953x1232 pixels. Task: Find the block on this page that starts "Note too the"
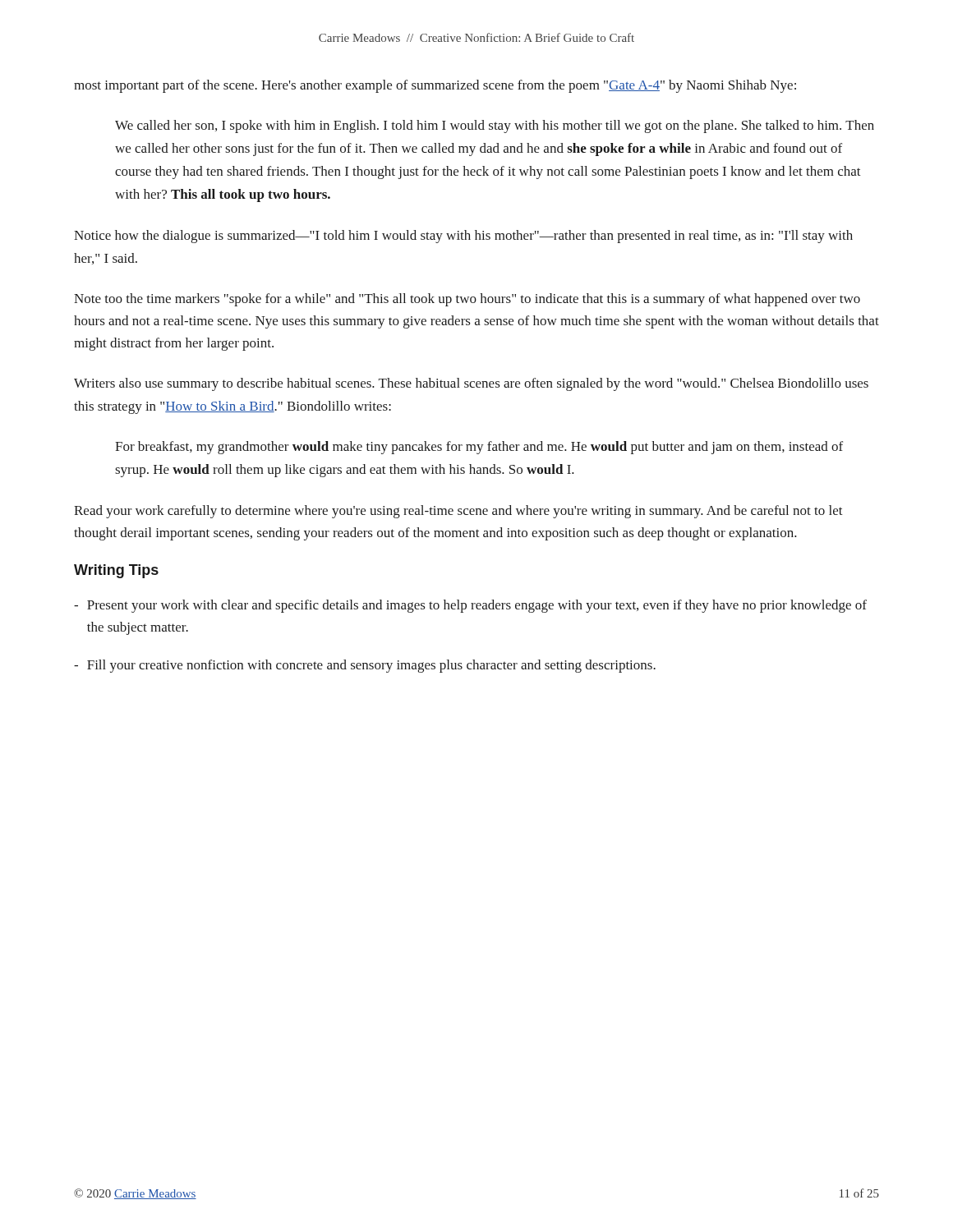tap(476, 321)
